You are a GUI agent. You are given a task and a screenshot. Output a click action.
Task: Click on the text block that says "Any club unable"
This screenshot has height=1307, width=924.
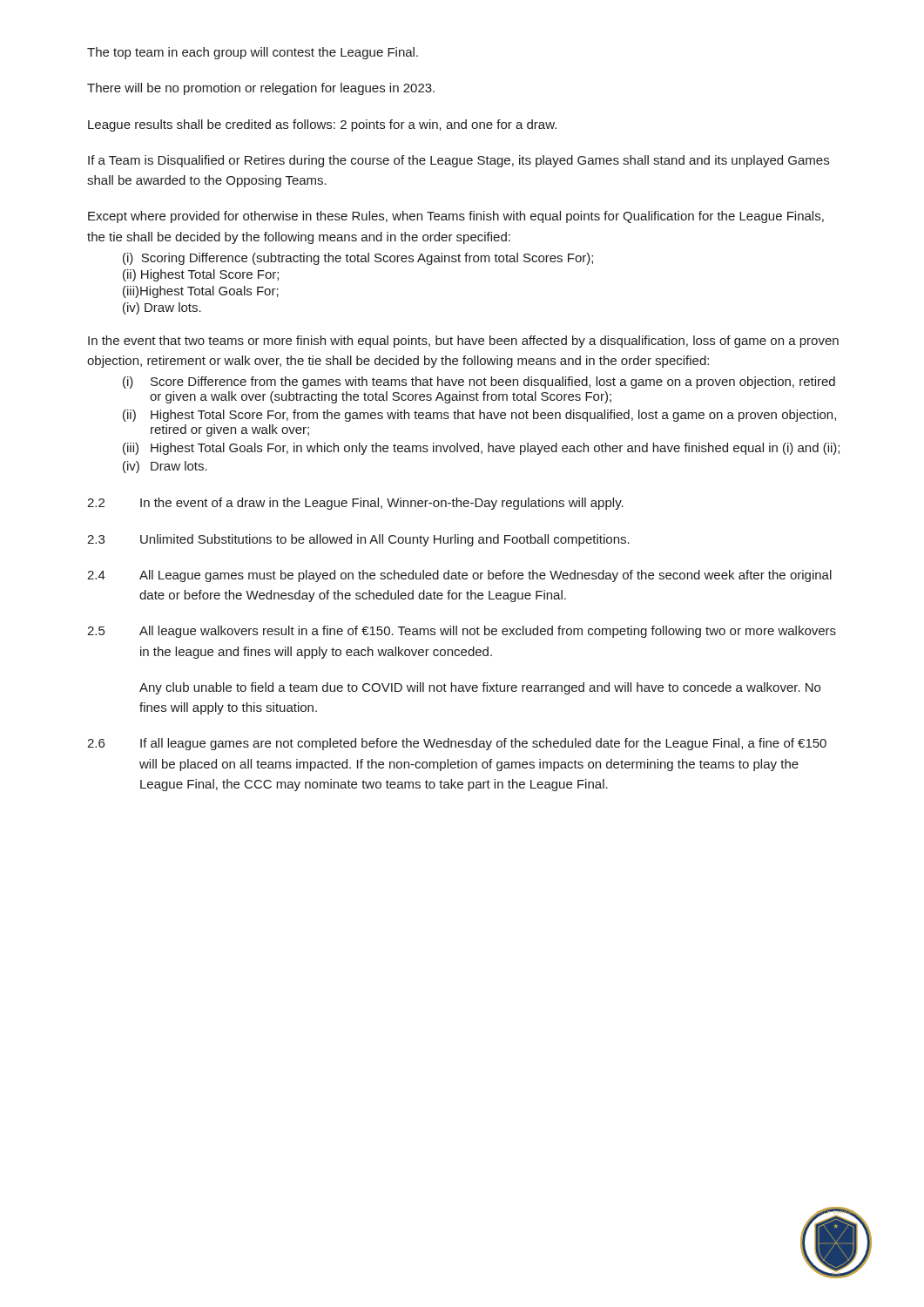480,697
